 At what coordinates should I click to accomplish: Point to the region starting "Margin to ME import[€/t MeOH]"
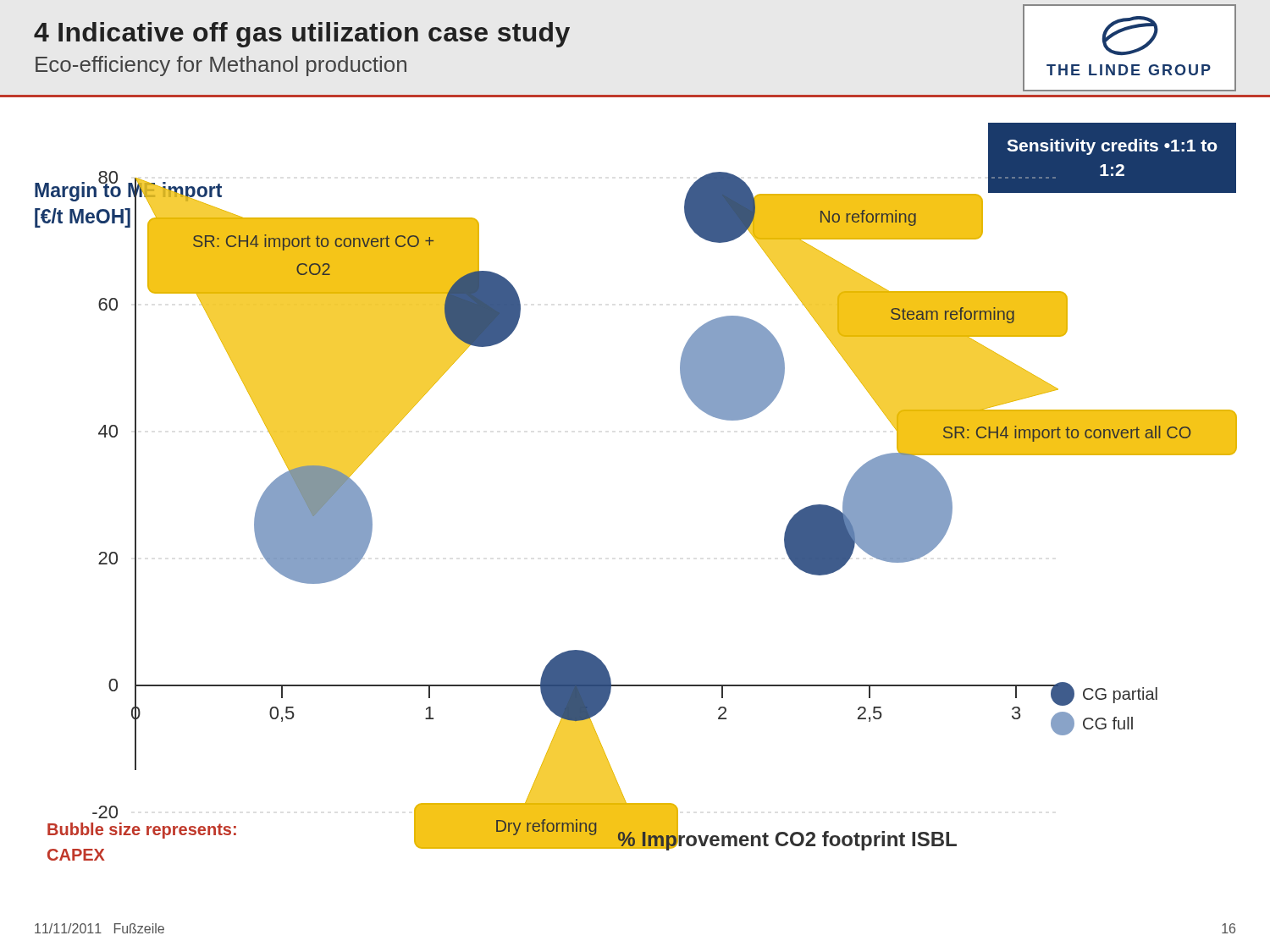pyautogui.click(x=128, y=204)
